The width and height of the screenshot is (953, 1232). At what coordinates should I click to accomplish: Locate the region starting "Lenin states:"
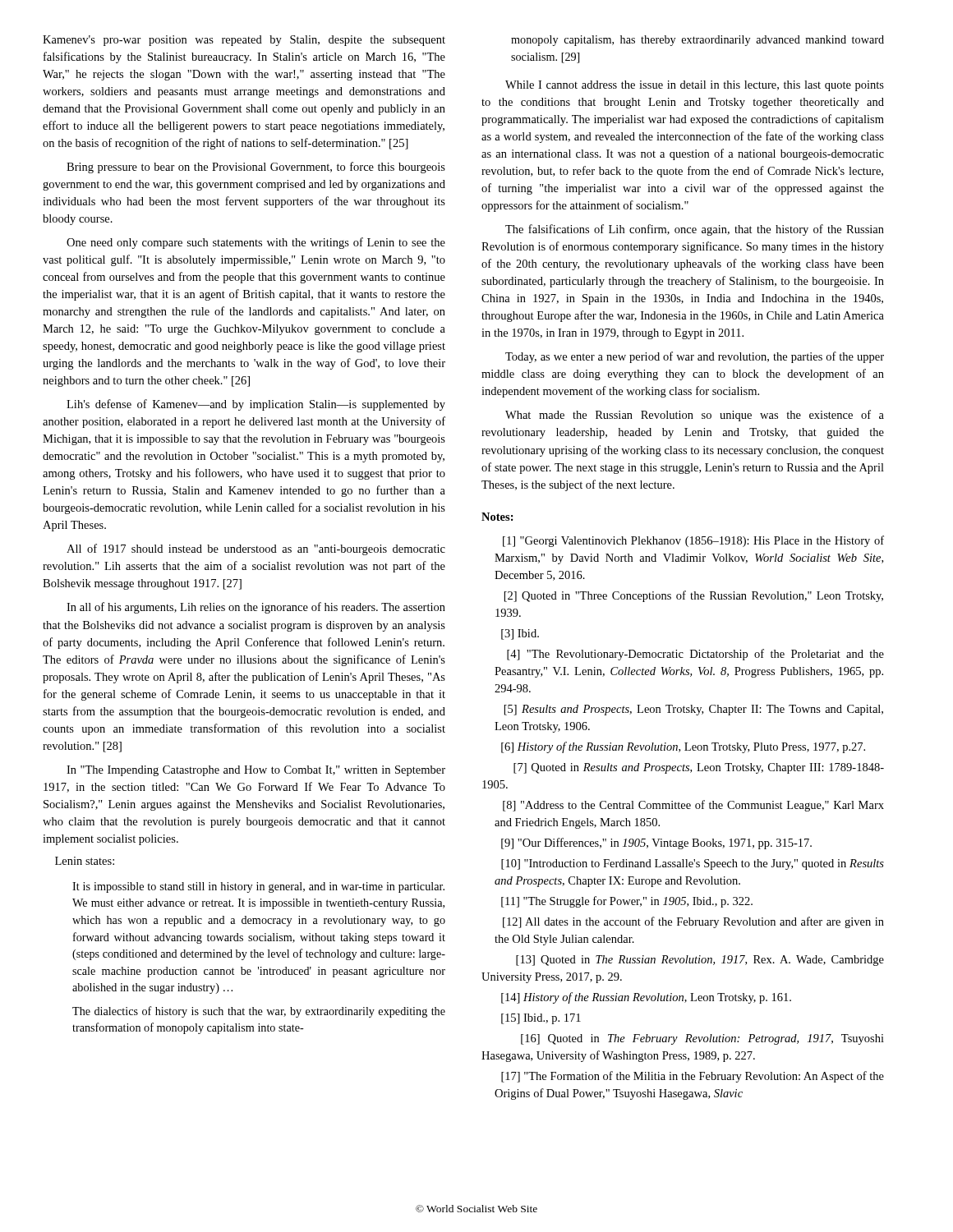pos(85,861)
